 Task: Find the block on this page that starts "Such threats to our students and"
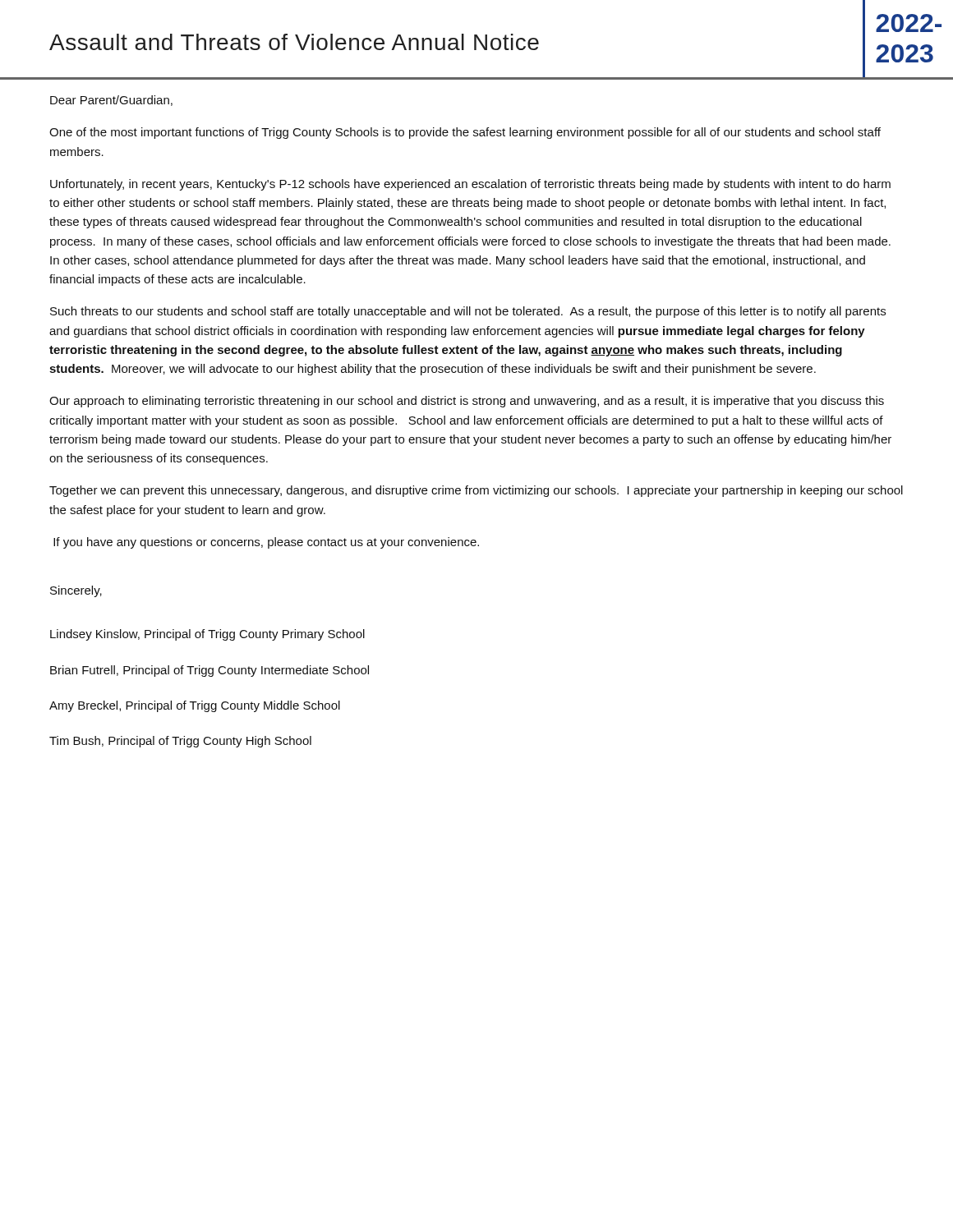(468, 340)
